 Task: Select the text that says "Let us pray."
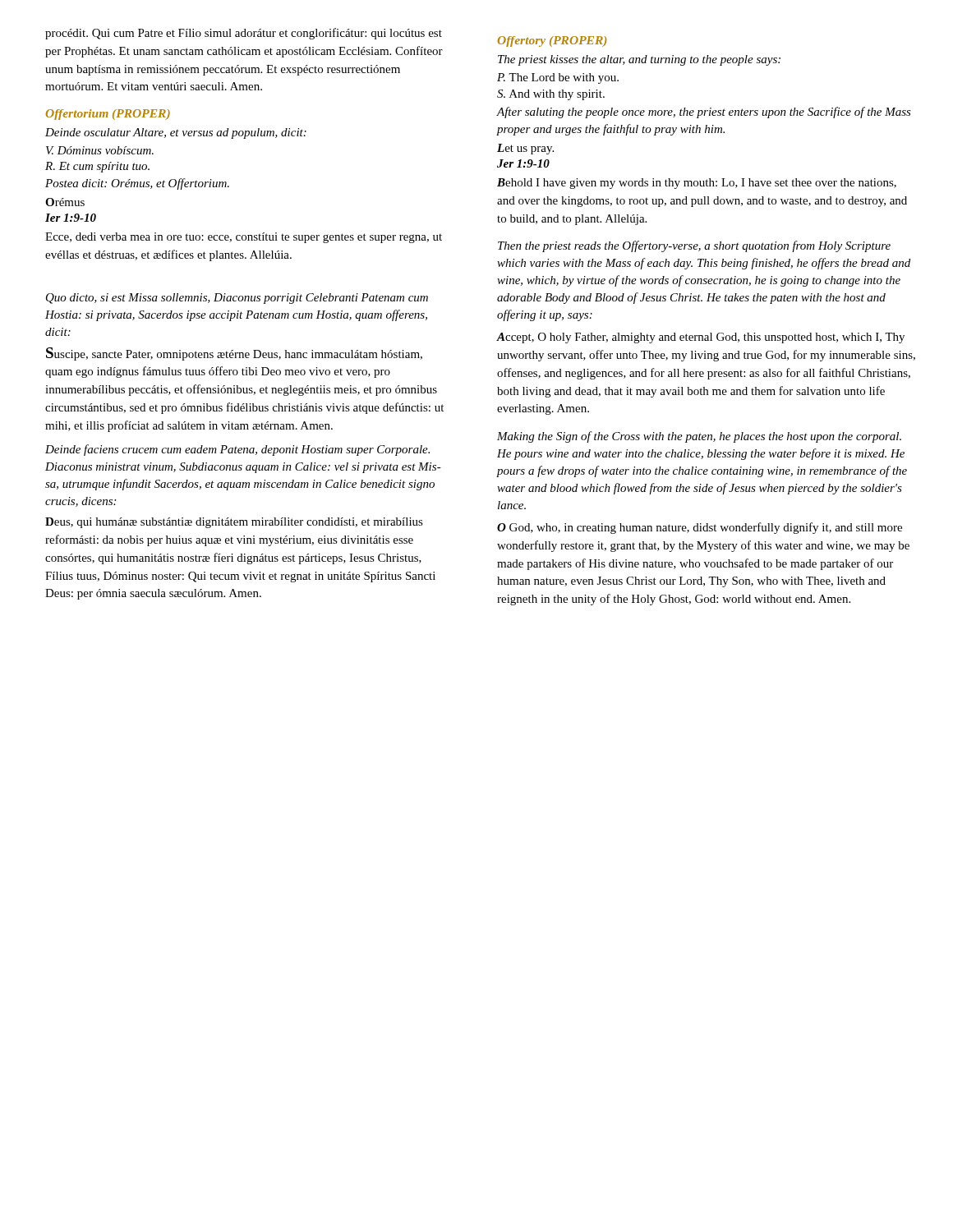(526, 148)
